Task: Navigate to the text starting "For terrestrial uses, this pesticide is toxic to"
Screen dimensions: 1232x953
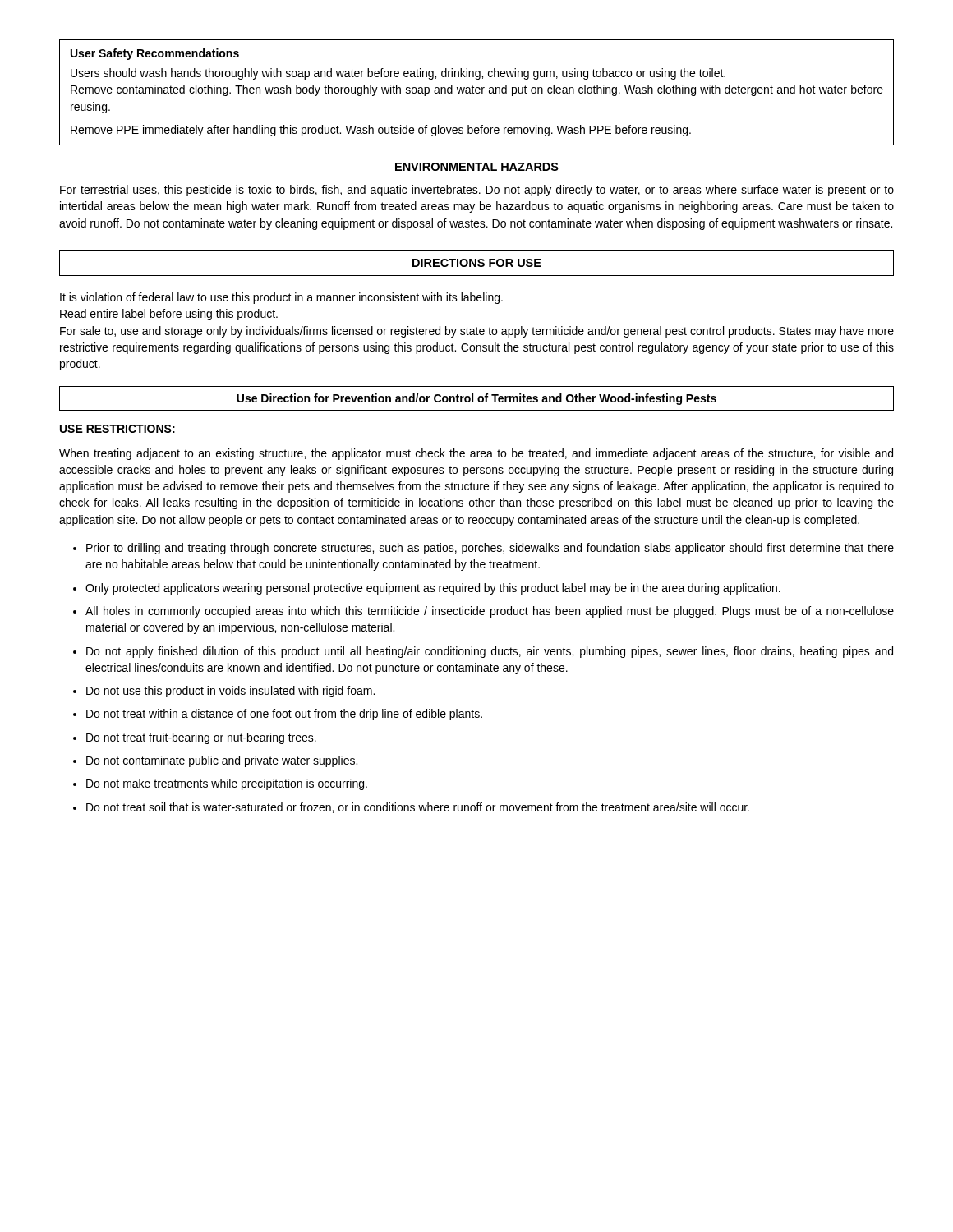Action: tap(476, 207)
